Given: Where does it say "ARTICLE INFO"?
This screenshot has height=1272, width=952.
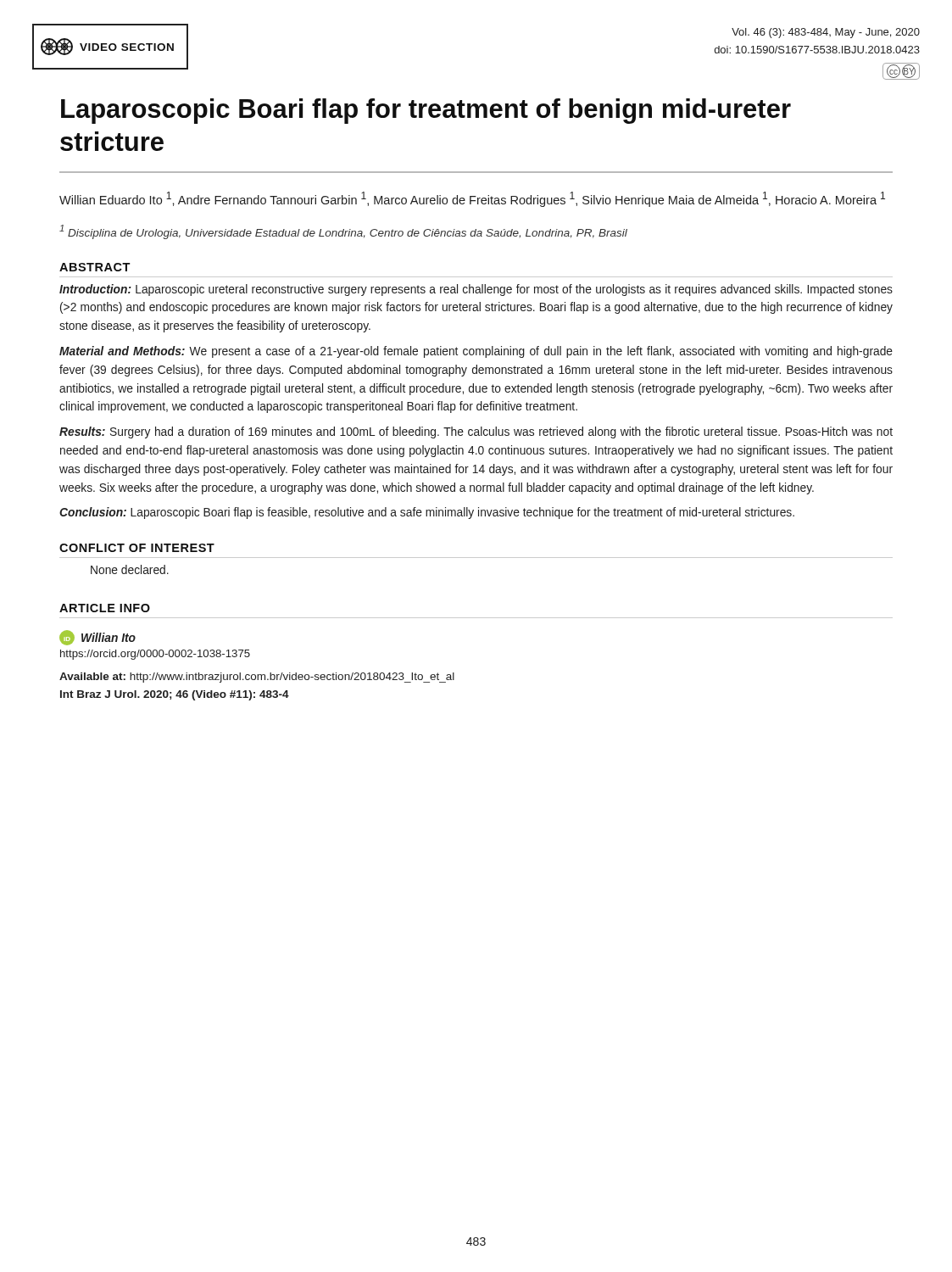Looking at the screenshot, I should (x=105, y=608).
